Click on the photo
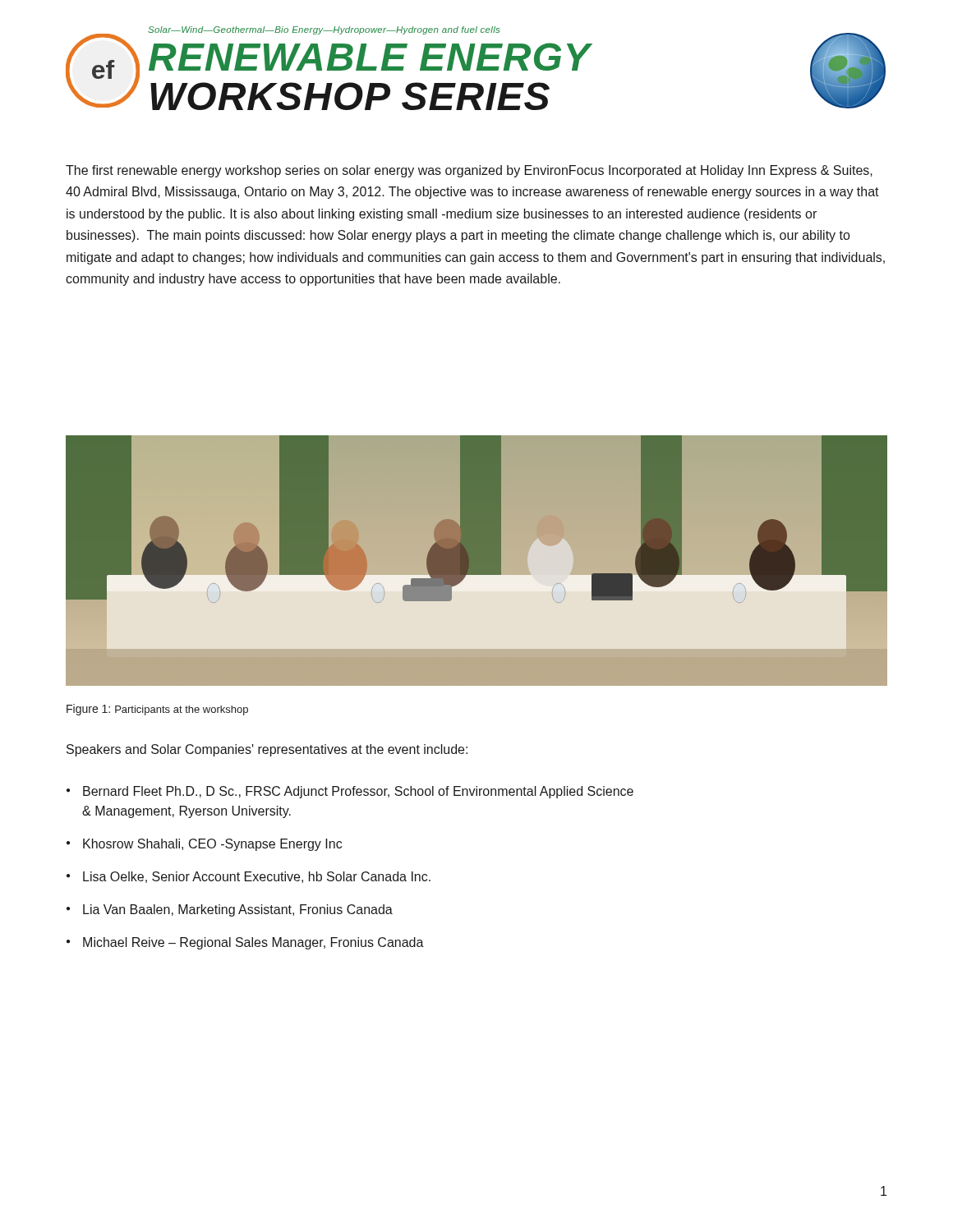The height and width of the screenshot is (1232, 953). (476, 561)
